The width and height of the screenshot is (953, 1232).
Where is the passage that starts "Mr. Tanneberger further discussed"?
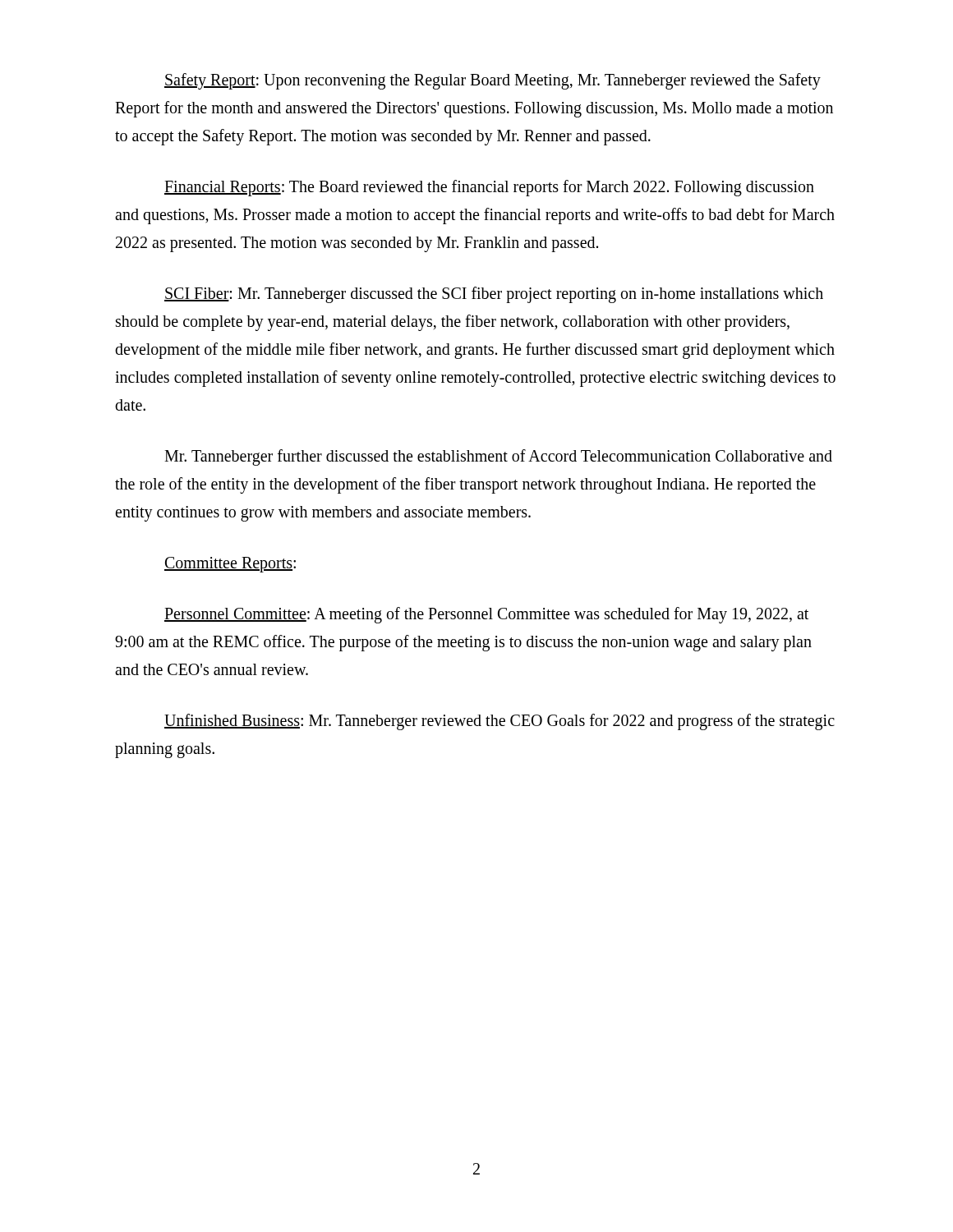(x=474, y=484)
